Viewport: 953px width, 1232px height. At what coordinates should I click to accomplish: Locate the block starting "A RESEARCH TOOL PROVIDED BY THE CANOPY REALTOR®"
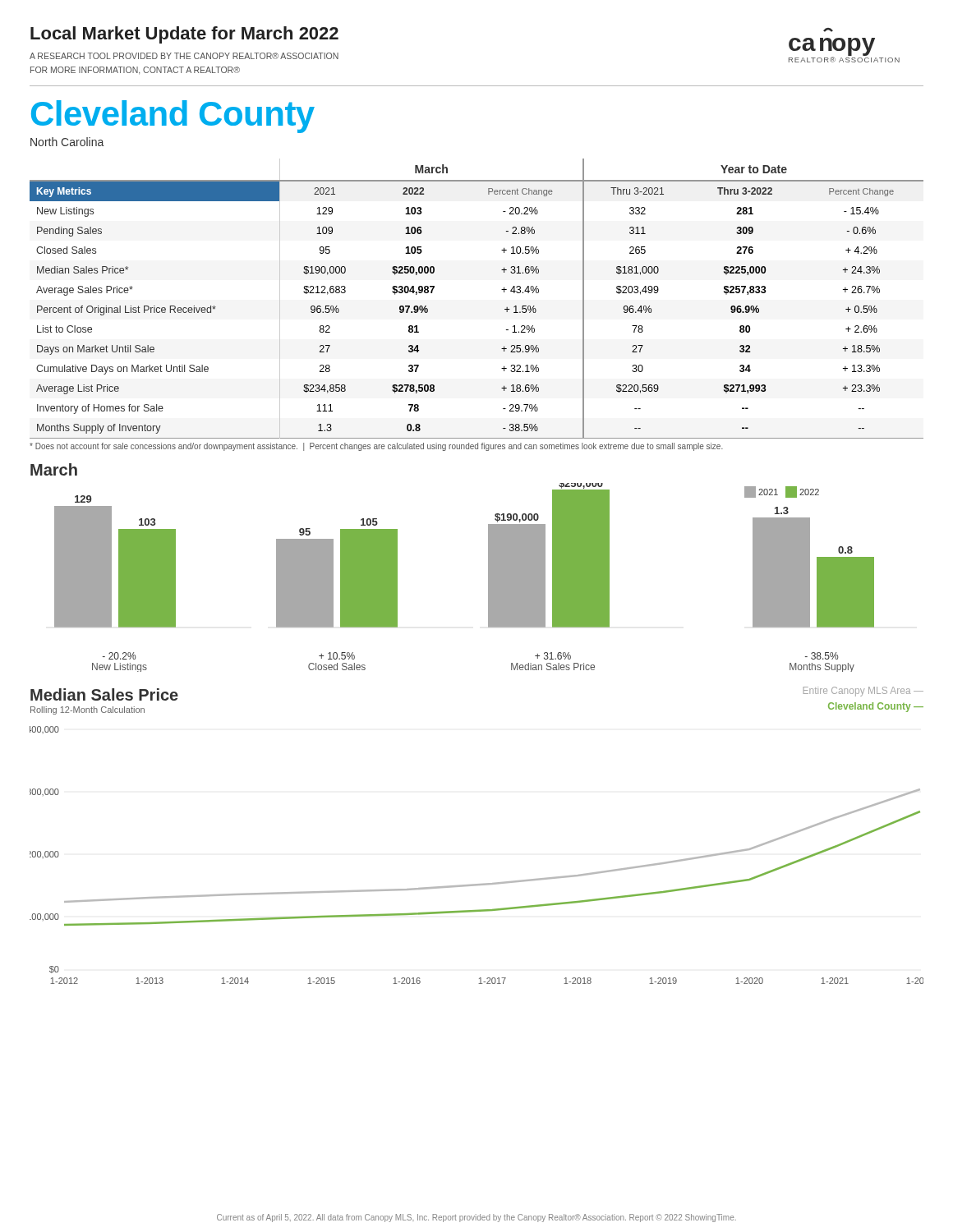184,63
